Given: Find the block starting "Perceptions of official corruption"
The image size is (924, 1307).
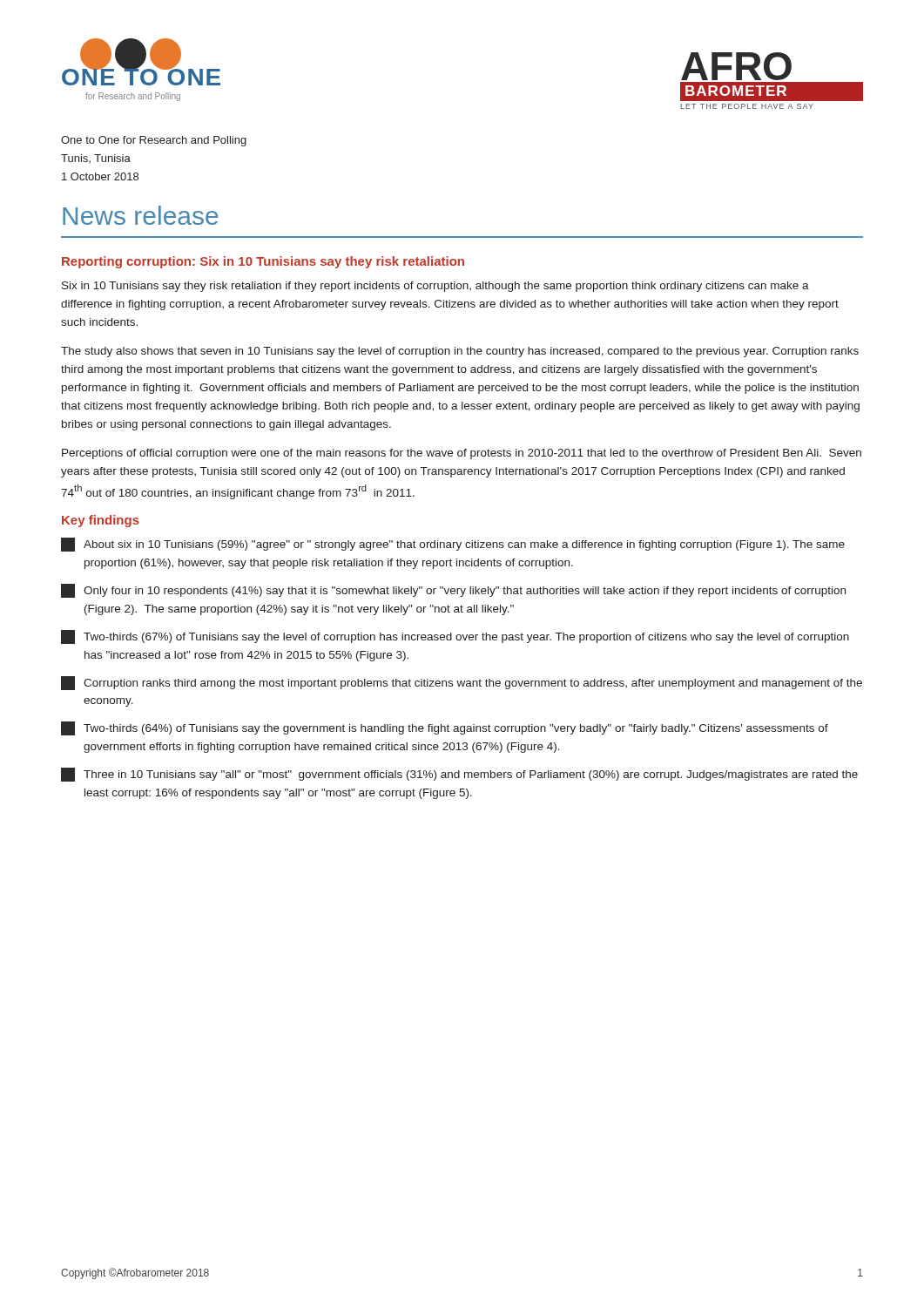Looking at the screenshot, I should pyautogui.click(x=461, y=472).
